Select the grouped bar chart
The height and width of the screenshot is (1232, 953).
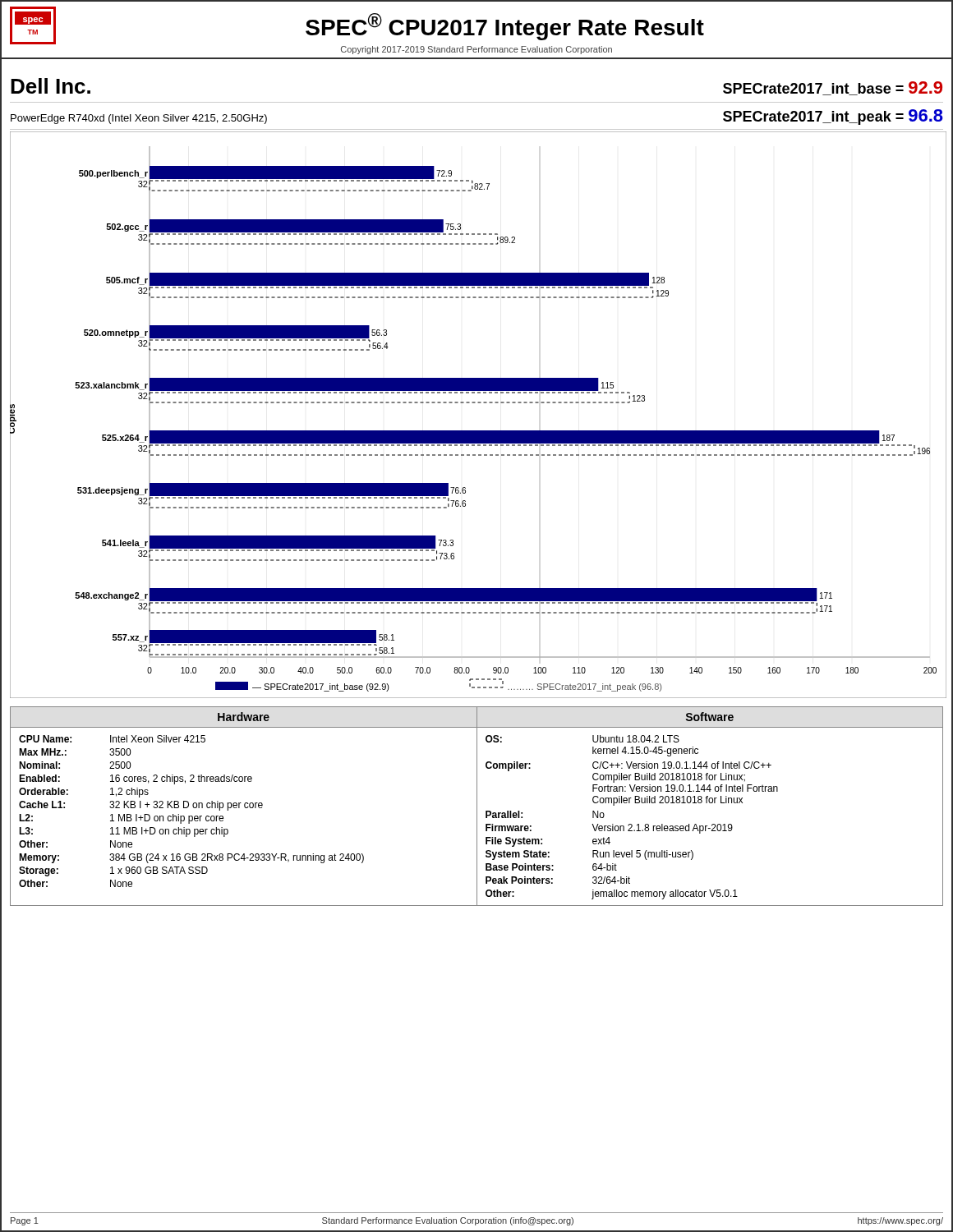[476, 416]
